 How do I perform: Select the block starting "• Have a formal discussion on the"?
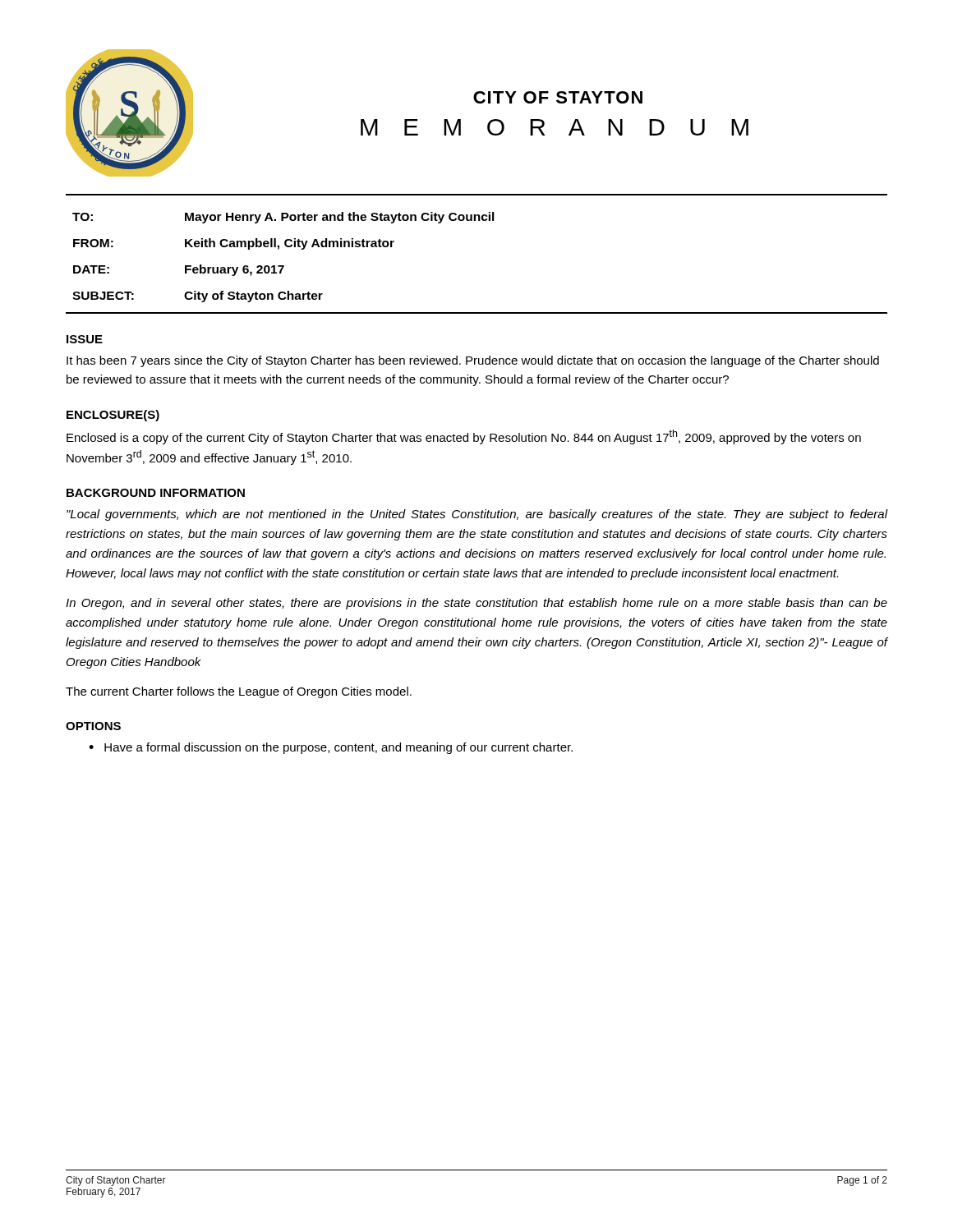point(331,748)
